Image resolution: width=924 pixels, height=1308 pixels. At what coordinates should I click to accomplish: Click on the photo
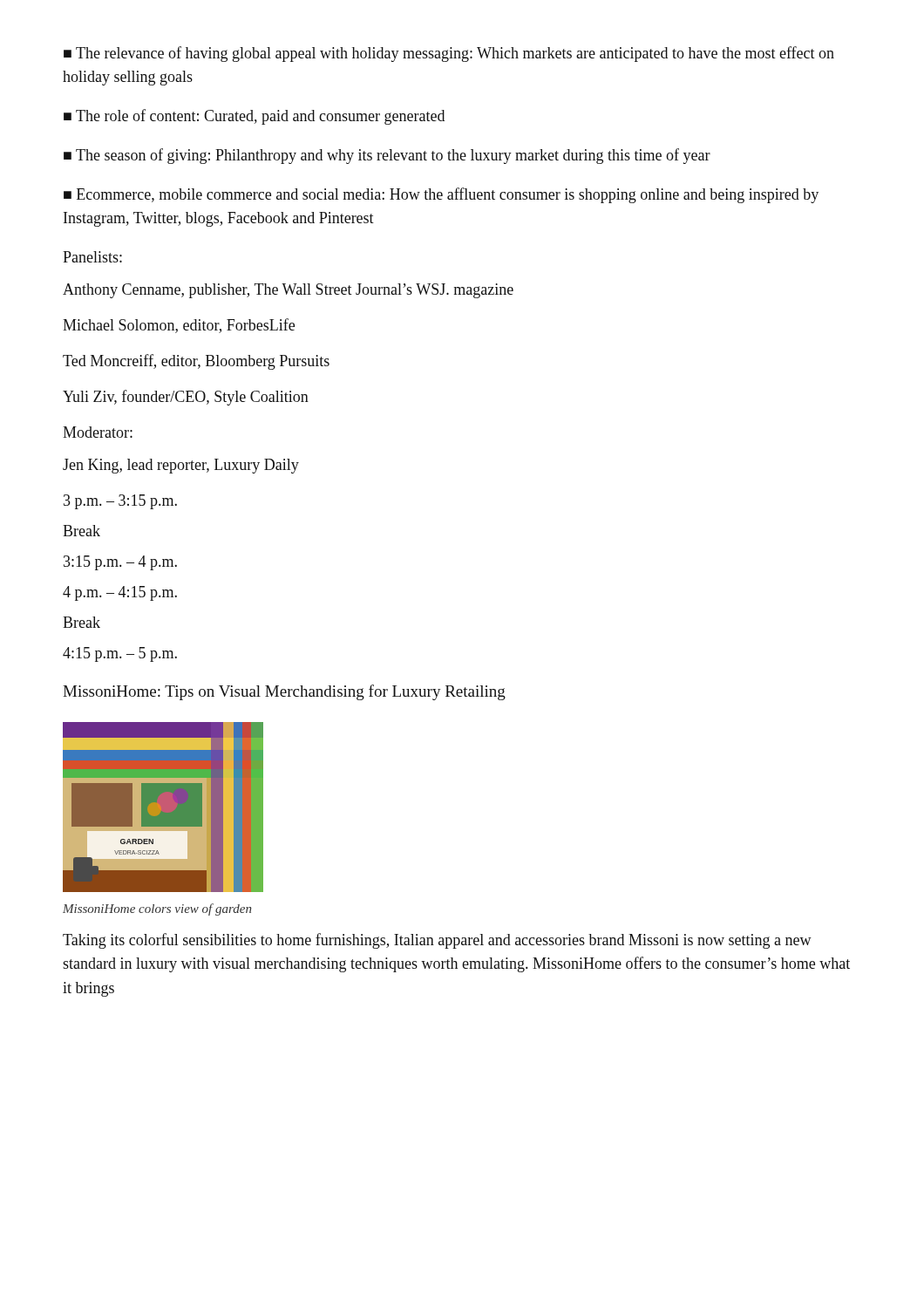pos(462,809)
